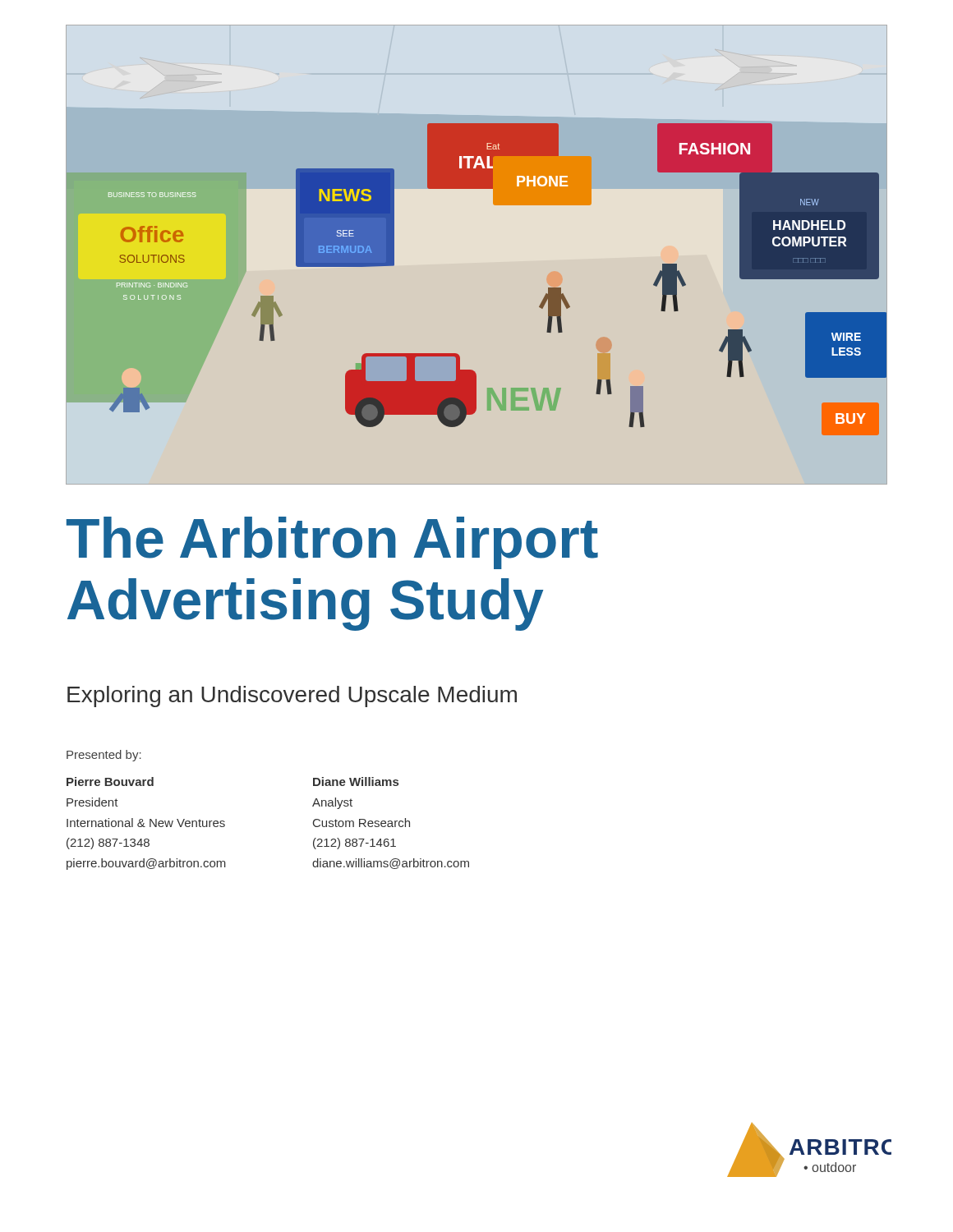The height and width of the screenshot is (1232, 953).
Task: Point to the block beginning "Exploring an Undiscovered"
Action: [292, 694]
